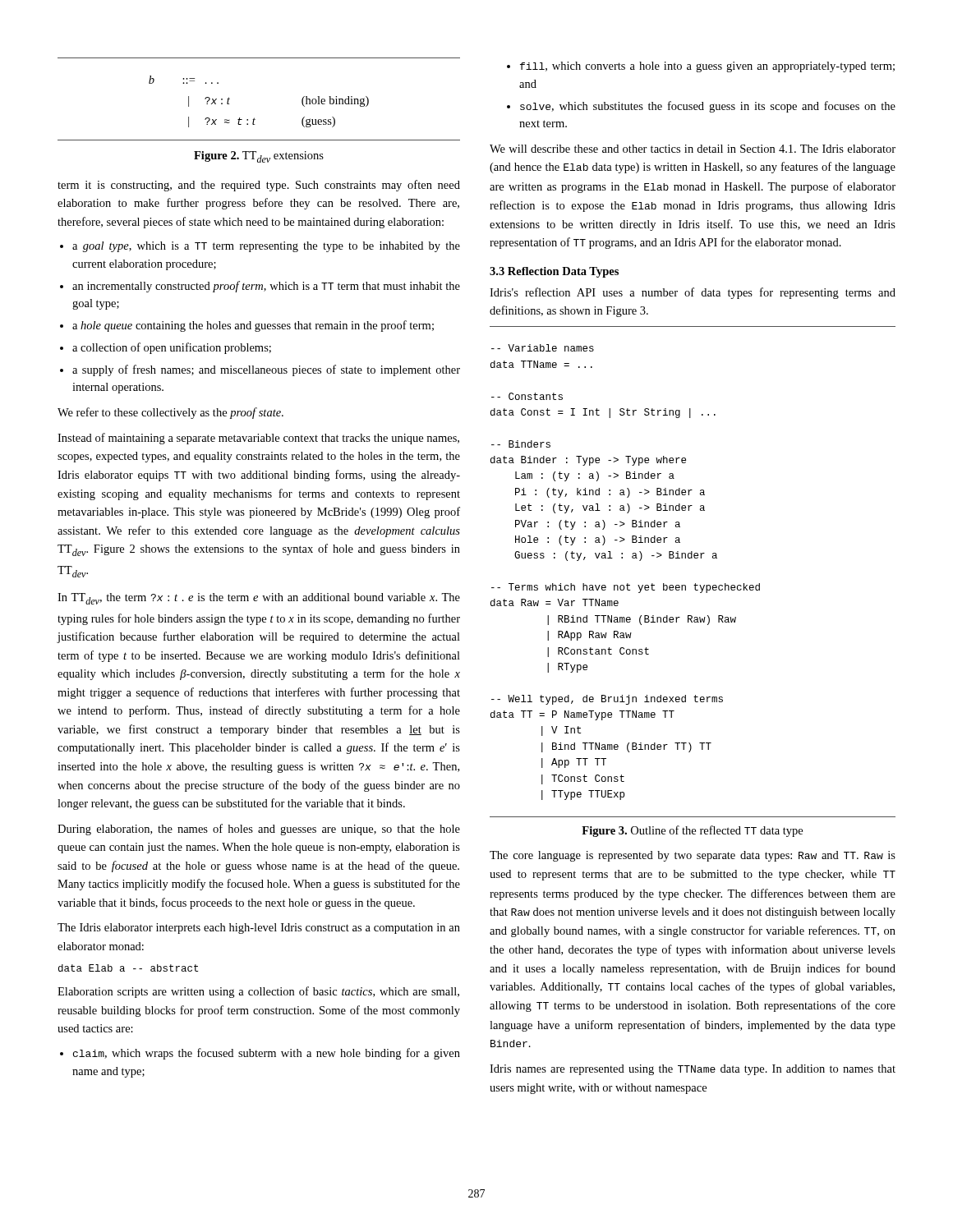Locate the list item that reads "a collection of open unification"
Screen dimensions: 1232x953
(266, 348)
